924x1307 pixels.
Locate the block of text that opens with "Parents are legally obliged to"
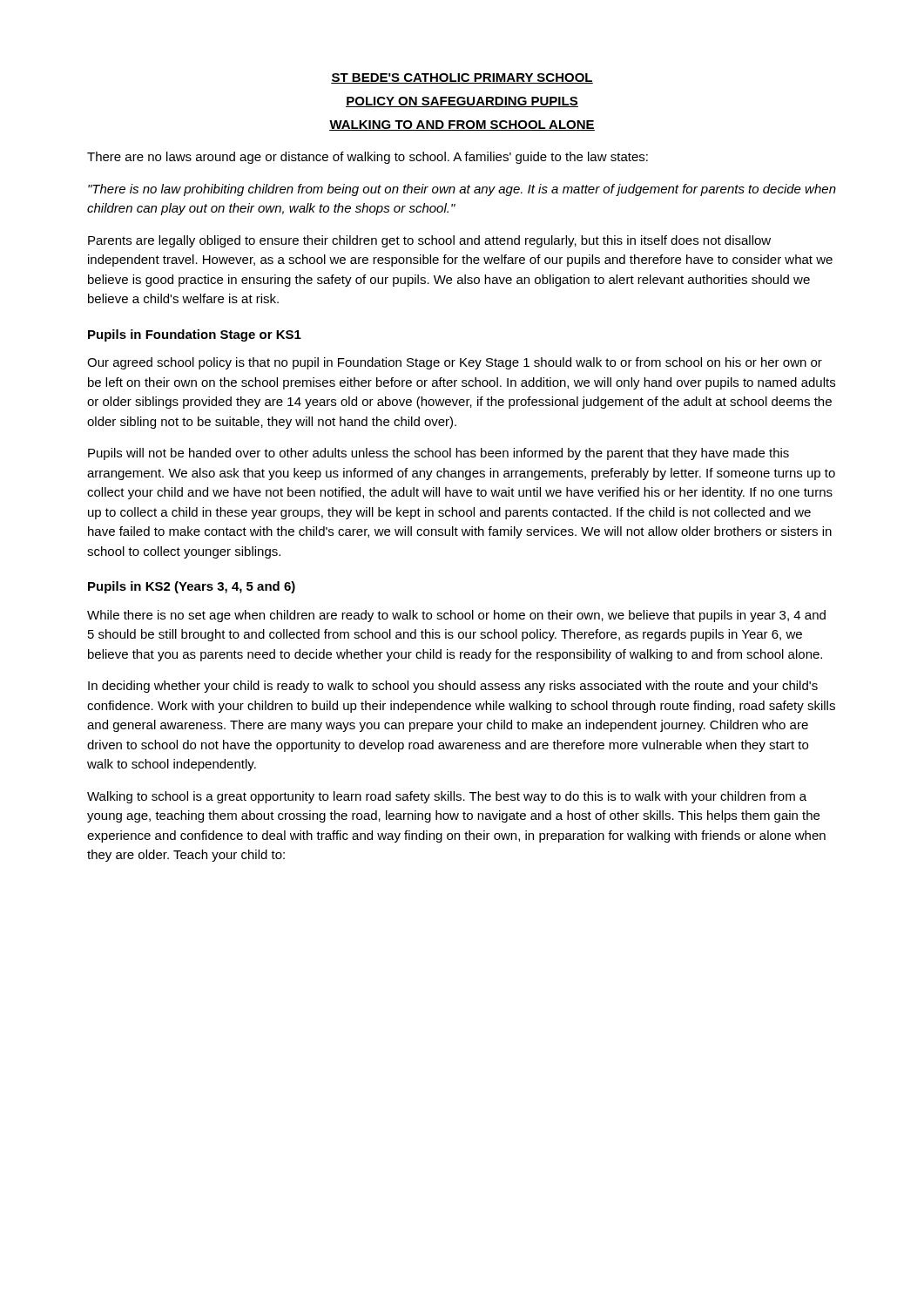point(460,269)
